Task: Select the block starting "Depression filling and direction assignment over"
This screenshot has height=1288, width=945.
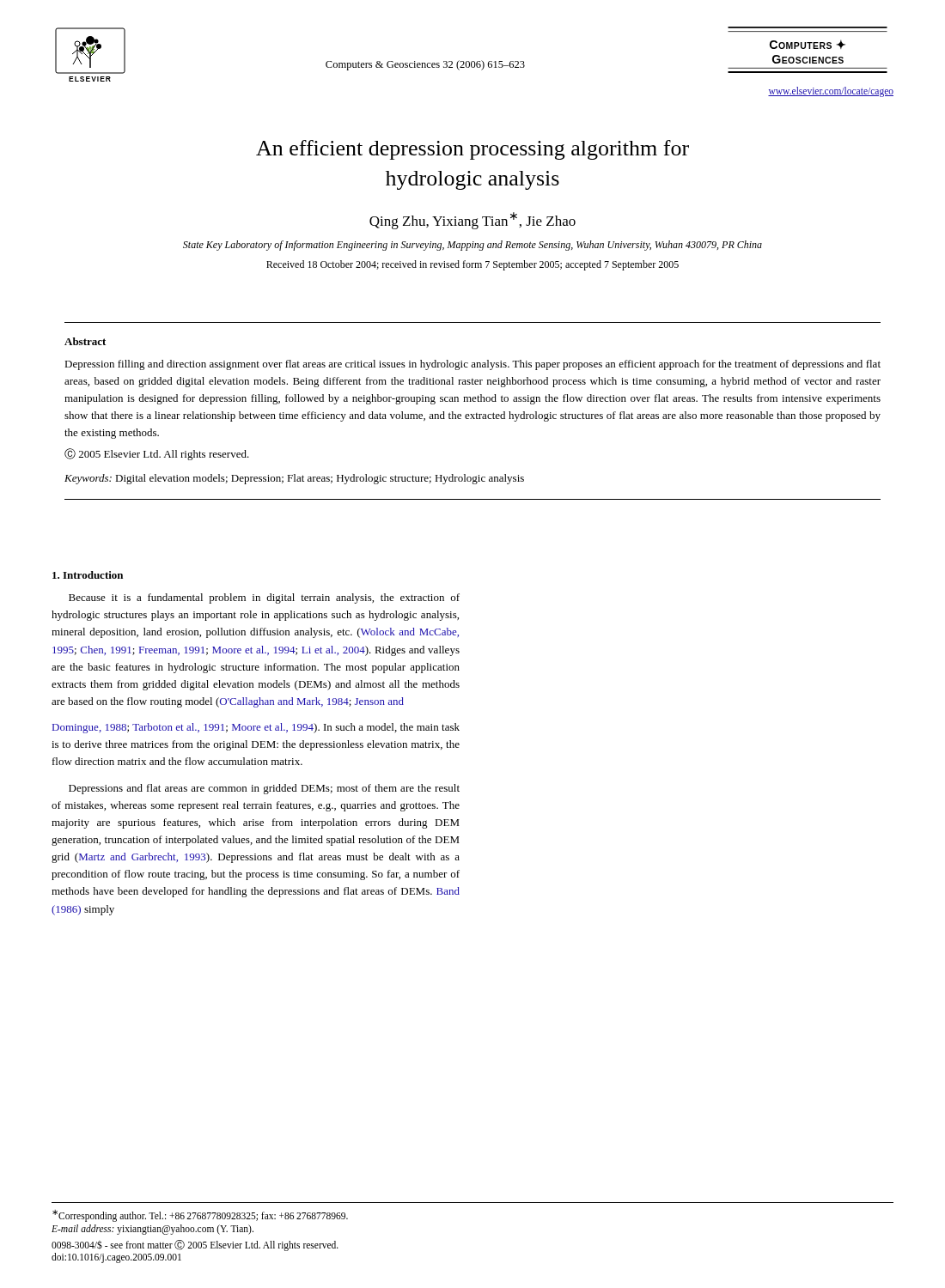Action: pos(472,398)
